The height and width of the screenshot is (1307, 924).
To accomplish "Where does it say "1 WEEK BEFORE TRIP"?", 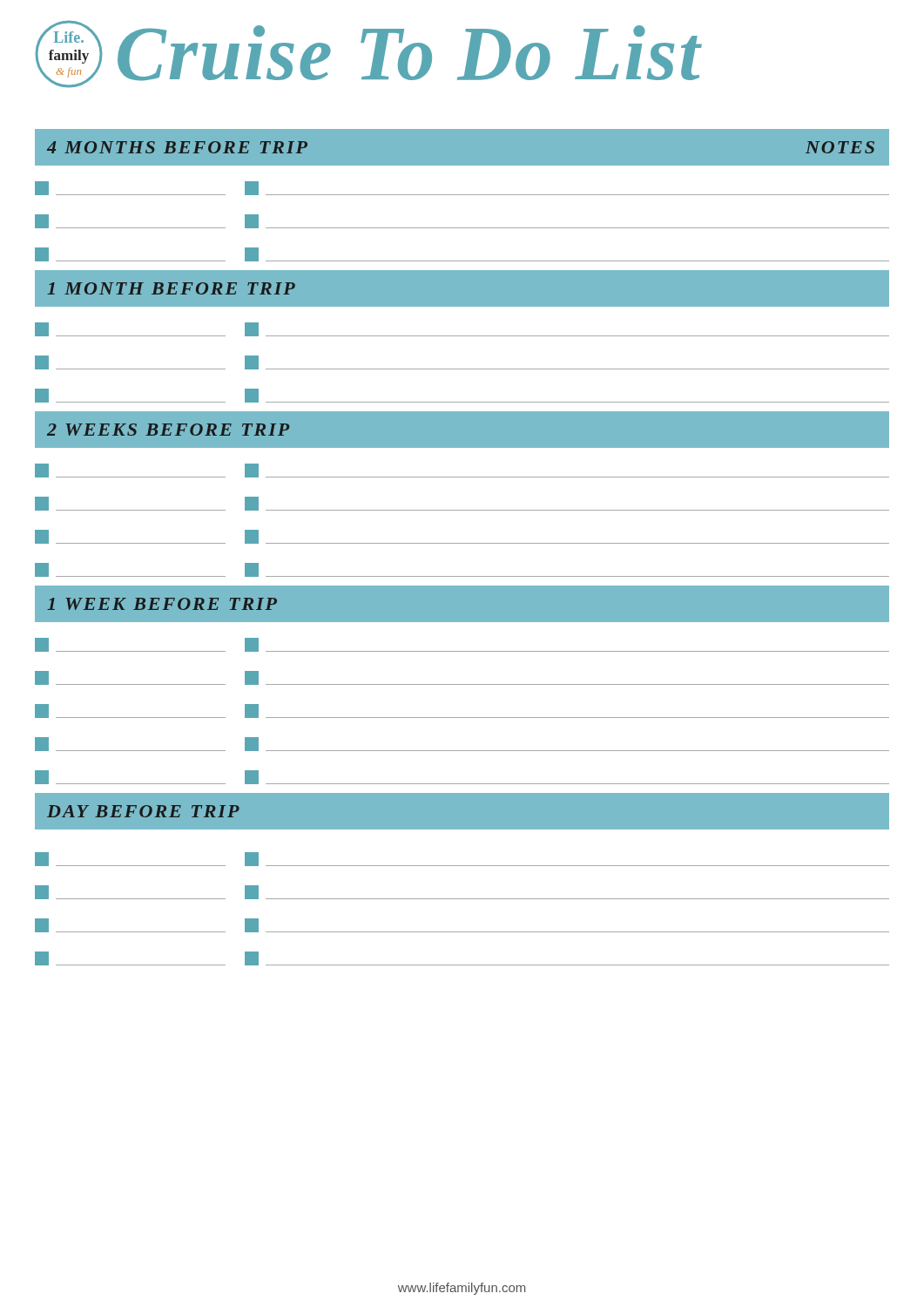I will [x=163, y=604].
